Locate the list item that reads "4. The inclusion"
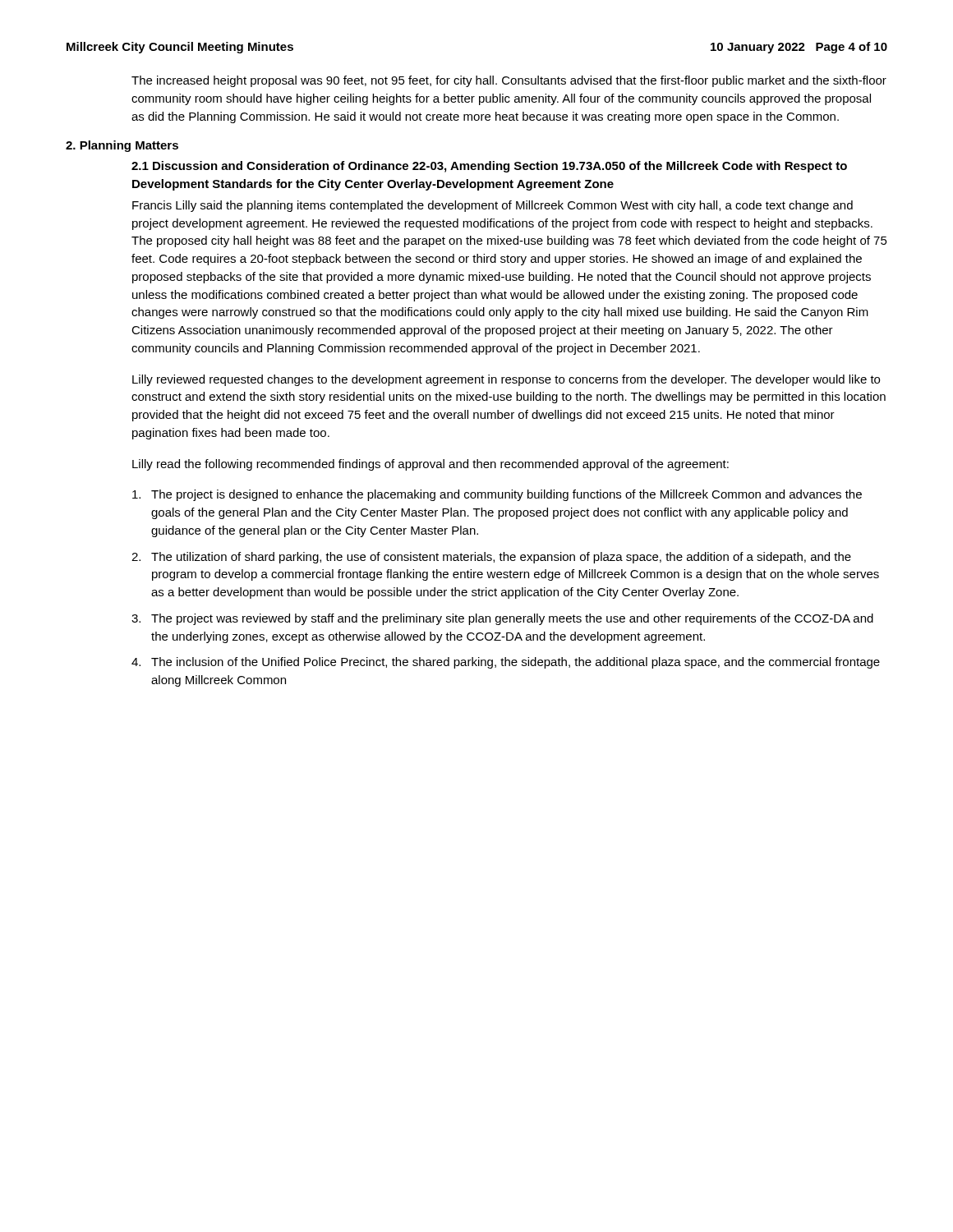 tap(509, 671)
